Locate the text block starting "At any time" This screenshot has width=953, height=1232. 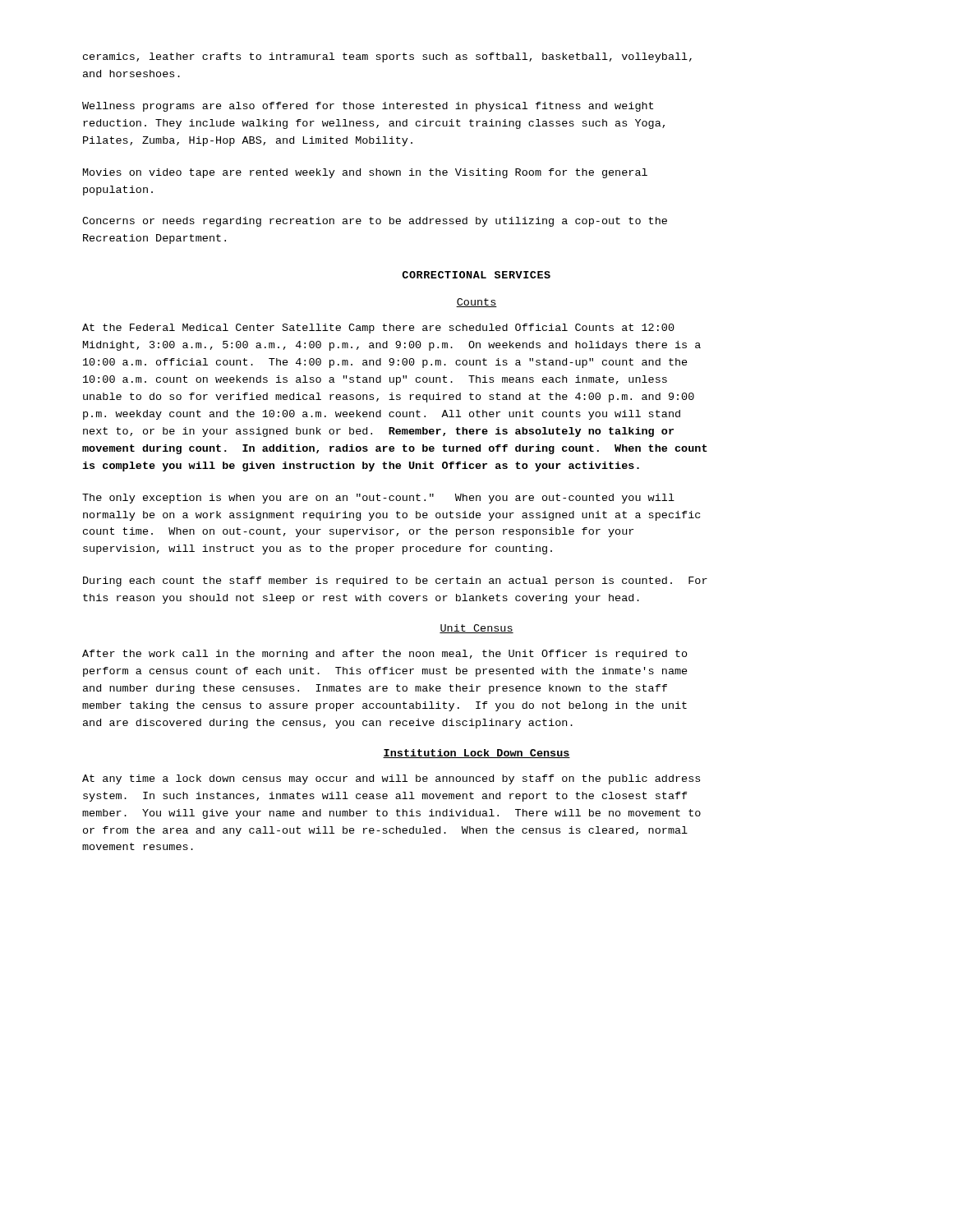point(392,813)
